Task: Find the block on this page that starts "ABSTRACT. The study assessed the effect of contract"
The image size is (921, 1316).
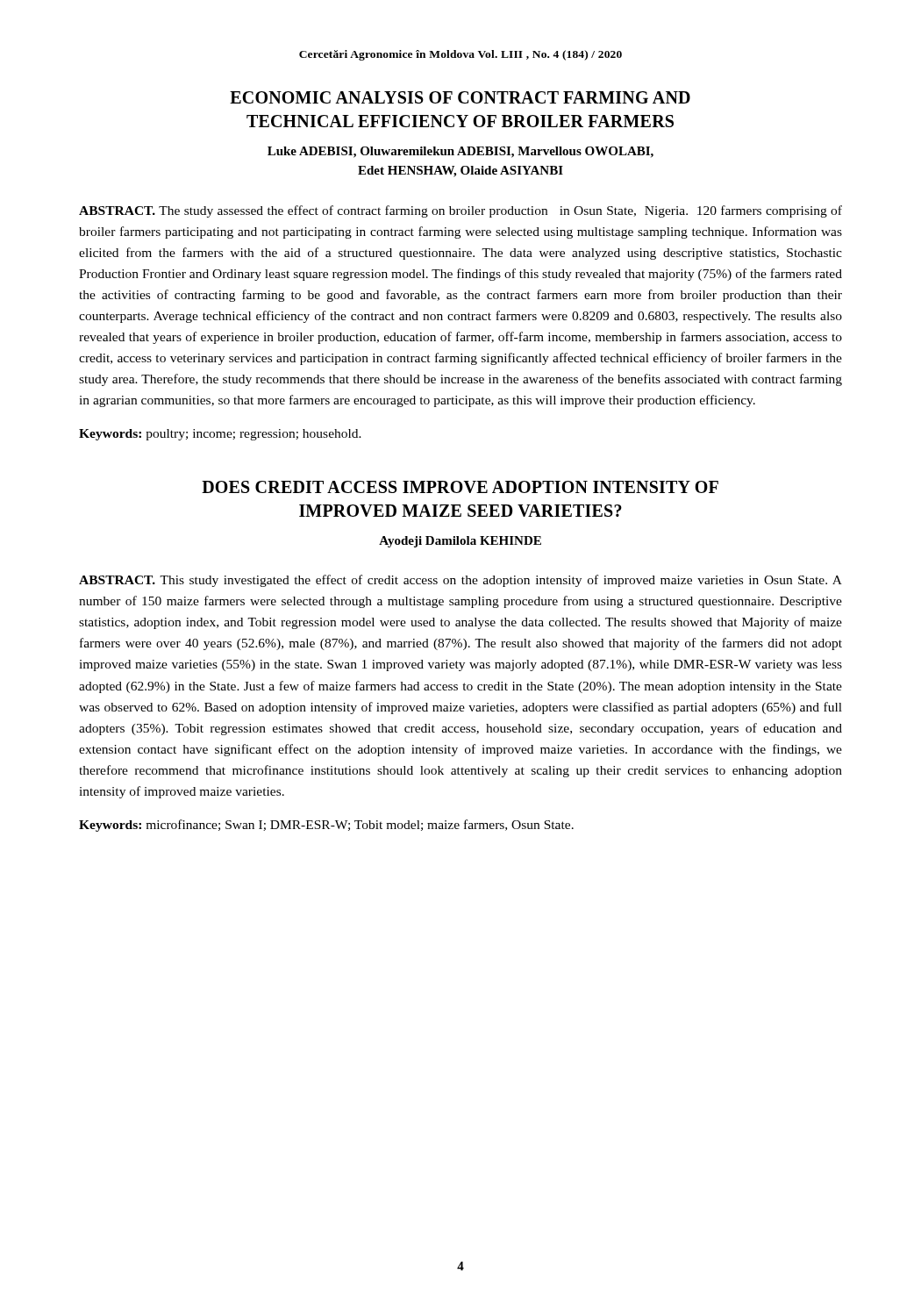Action: (x=460, y=305)
